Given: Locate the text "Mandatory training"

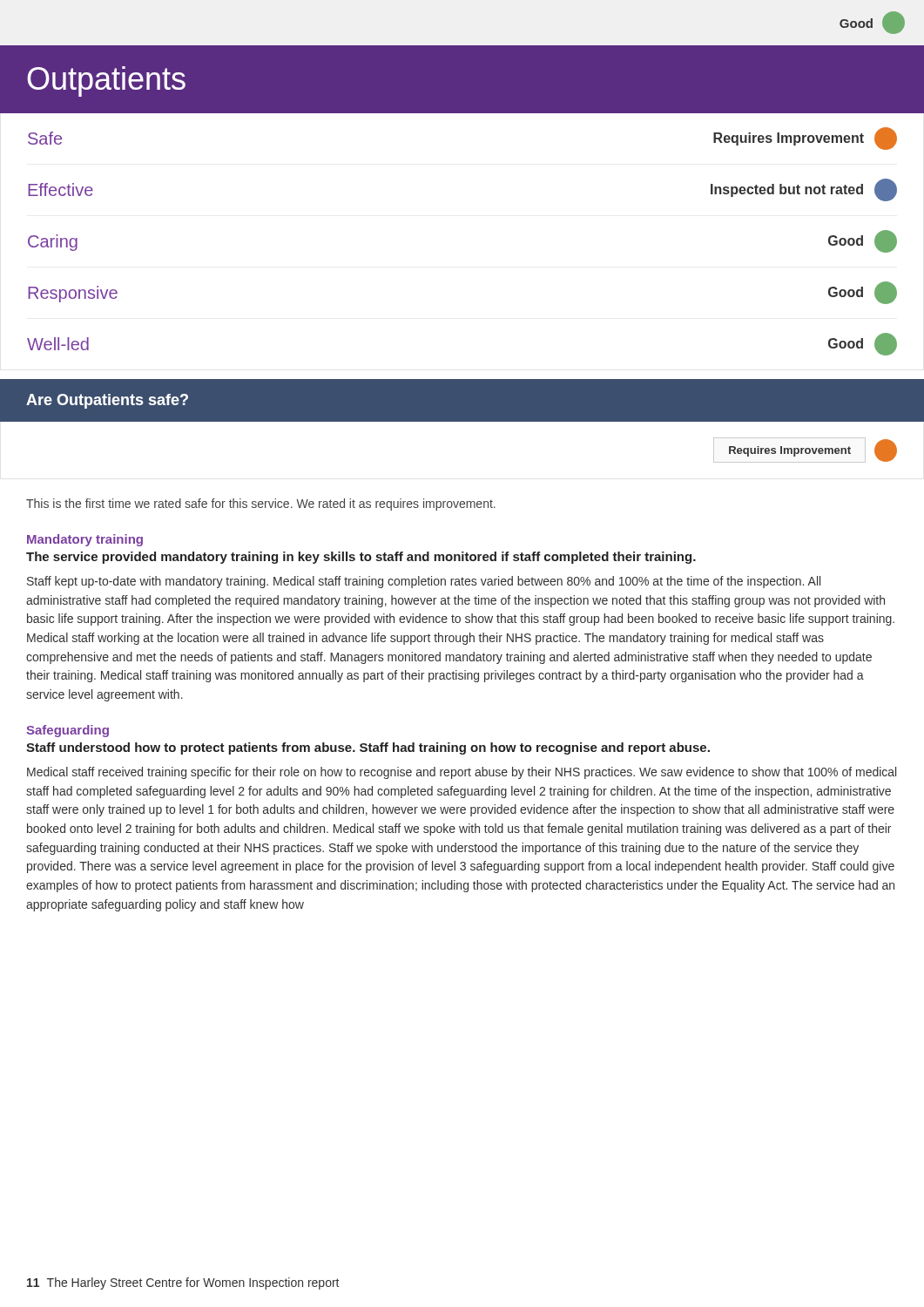Looking at the screenshot, I should [x=85, y=539].
